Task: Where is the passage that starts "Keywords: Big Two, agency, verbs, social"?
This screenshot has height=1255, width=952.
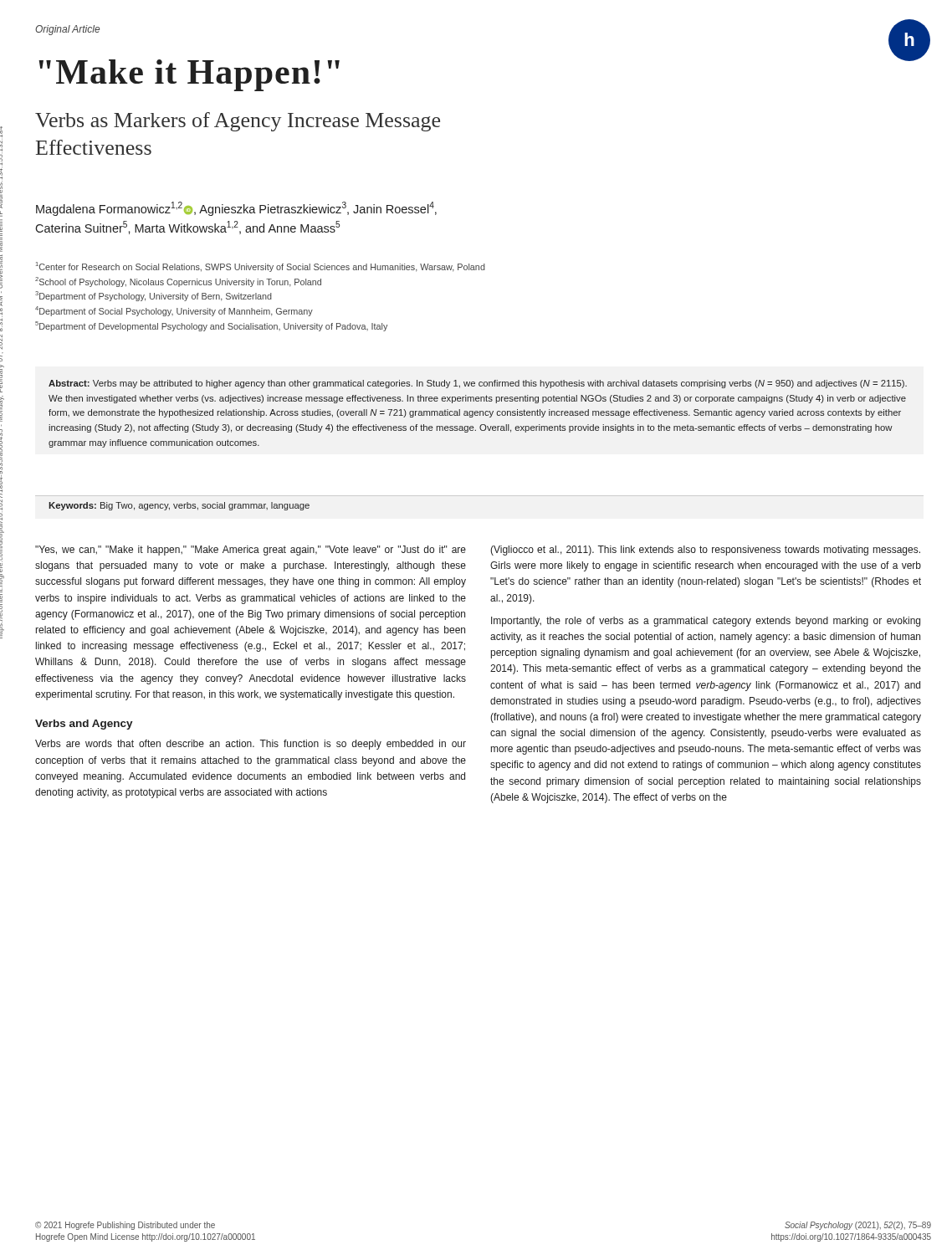Action: point(179,505)
